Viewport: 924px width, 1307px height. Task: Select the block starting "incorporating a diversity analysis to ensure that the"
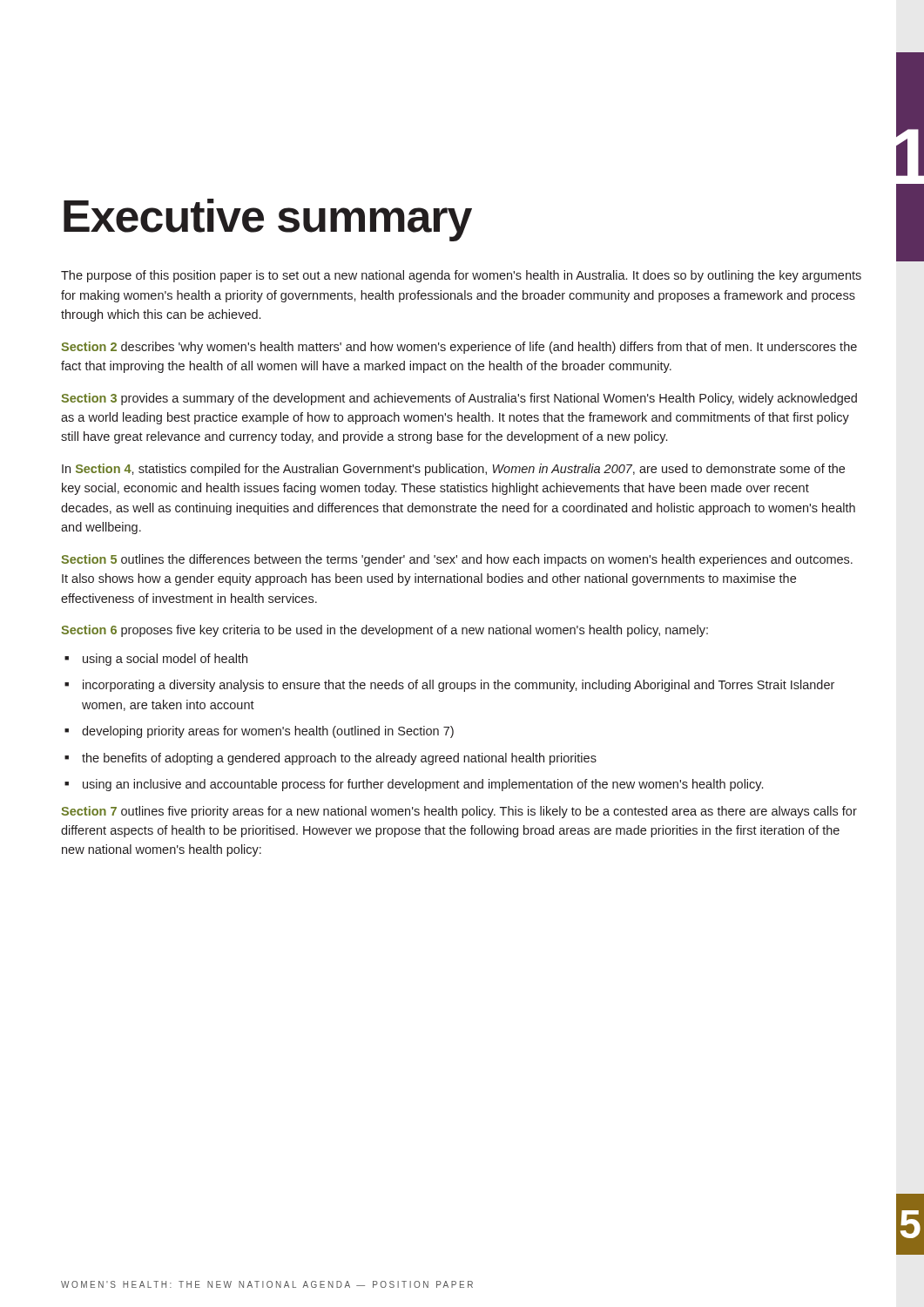coord(458,695)
